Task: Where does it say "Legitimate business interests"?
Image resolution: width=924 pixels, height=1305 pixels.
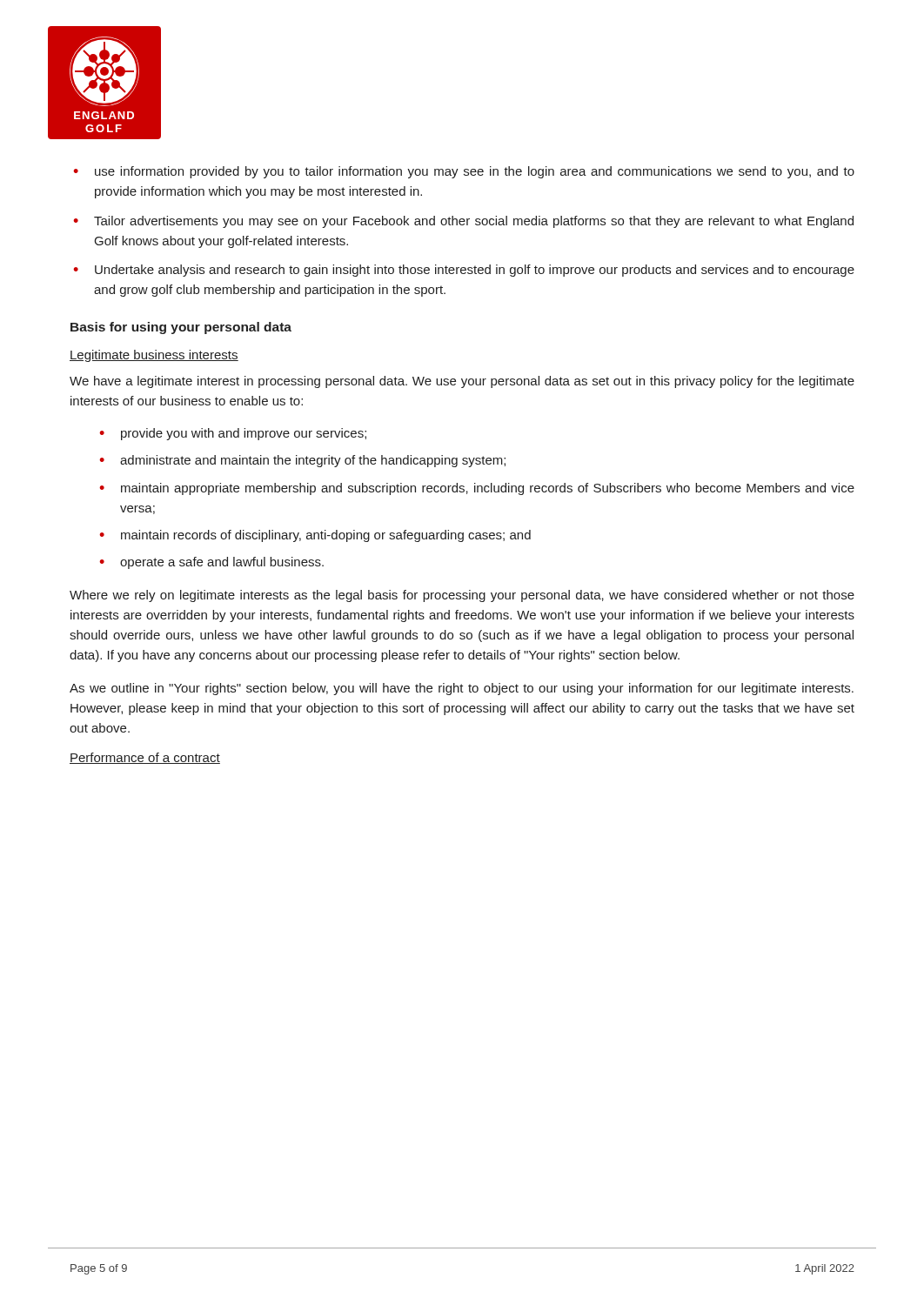Action: point(154,354)
